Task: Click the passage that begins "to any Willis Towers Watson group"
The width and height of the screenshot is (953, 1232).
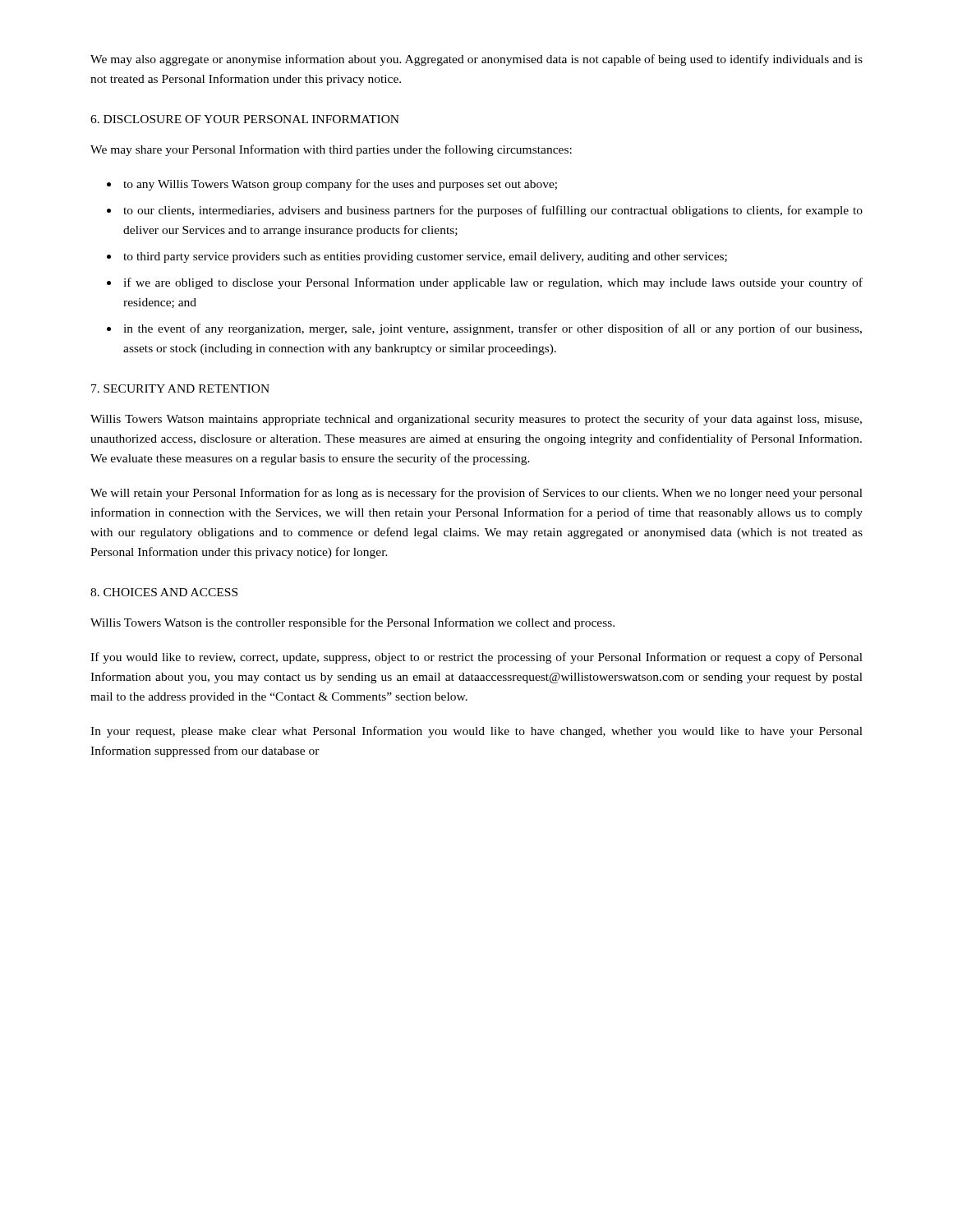Action: 341,184
